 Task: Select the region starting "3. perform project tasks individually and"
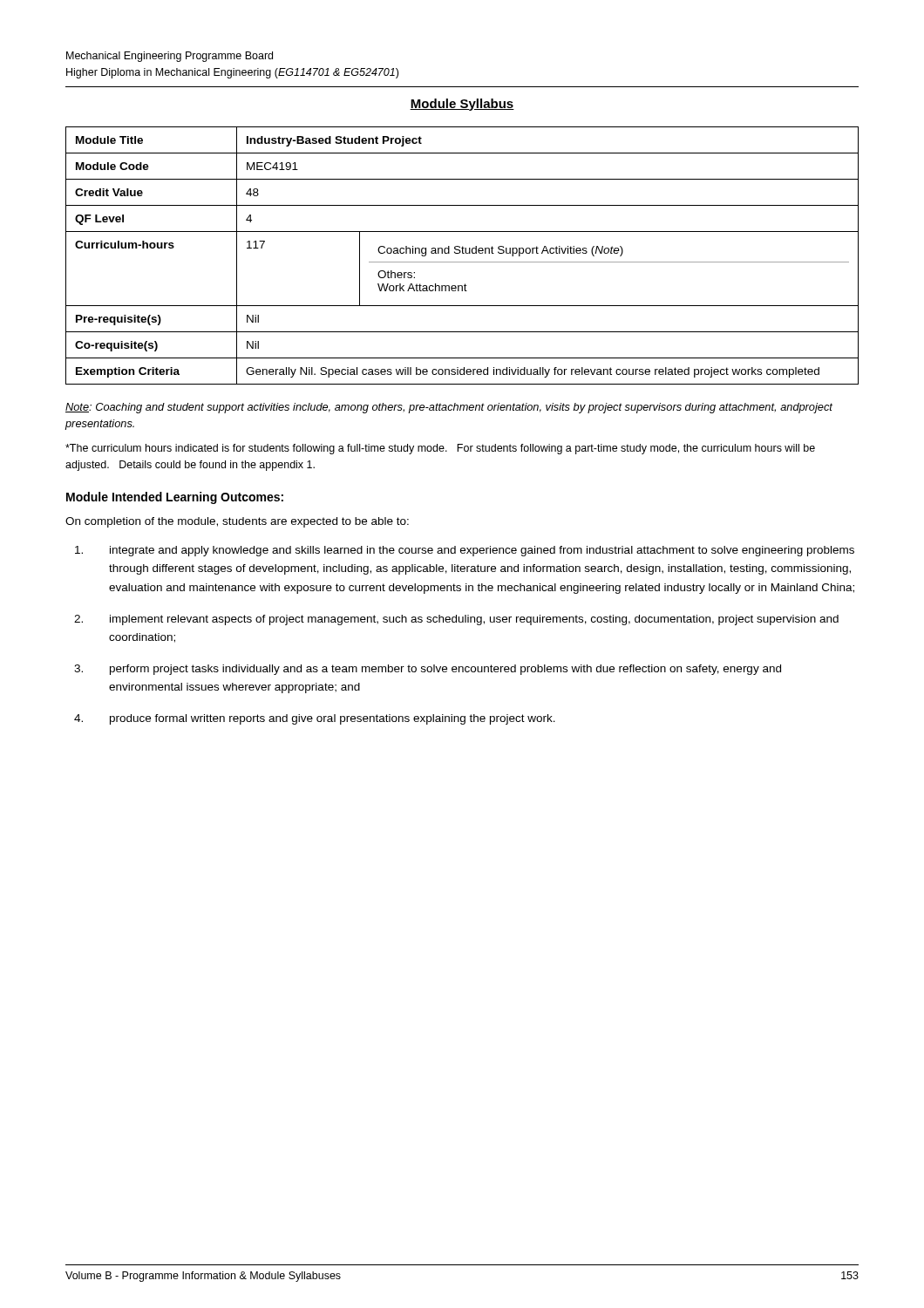pos(462,678)
